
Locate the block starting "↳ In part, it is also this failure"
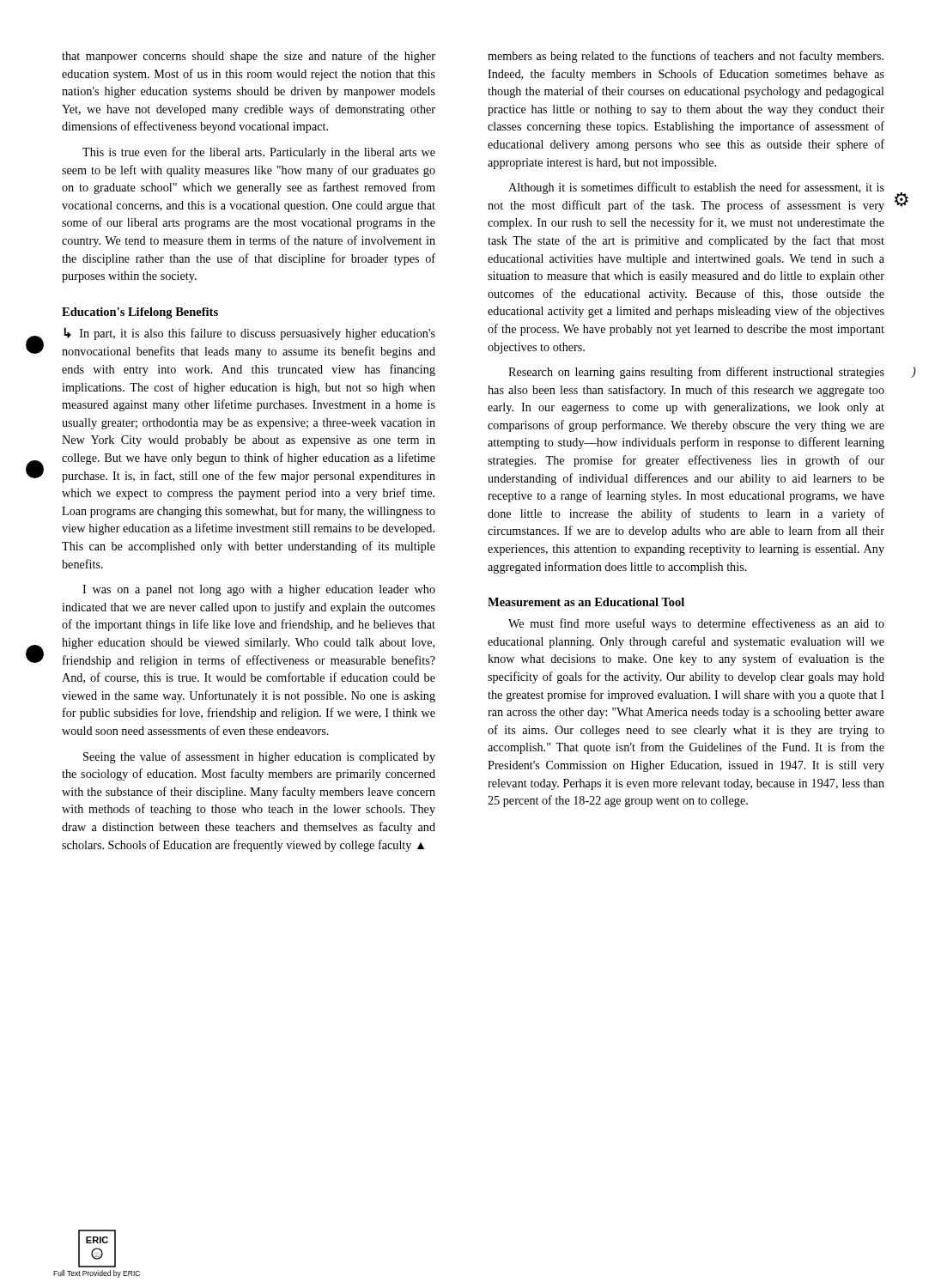pos(249,449)
